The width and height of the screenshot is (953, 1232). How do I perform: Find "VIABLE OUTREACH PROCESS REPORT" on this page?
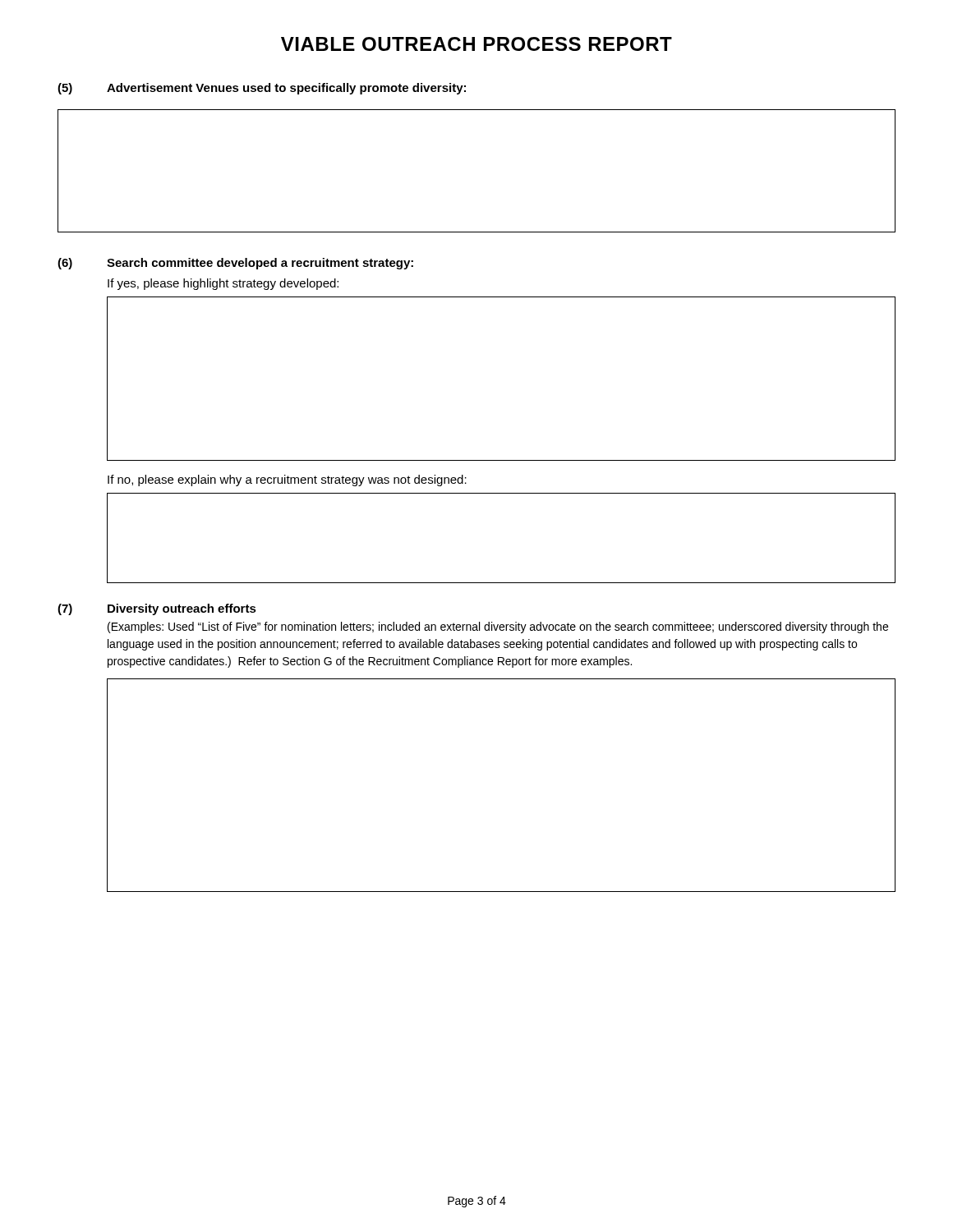(x=476, y=44)
